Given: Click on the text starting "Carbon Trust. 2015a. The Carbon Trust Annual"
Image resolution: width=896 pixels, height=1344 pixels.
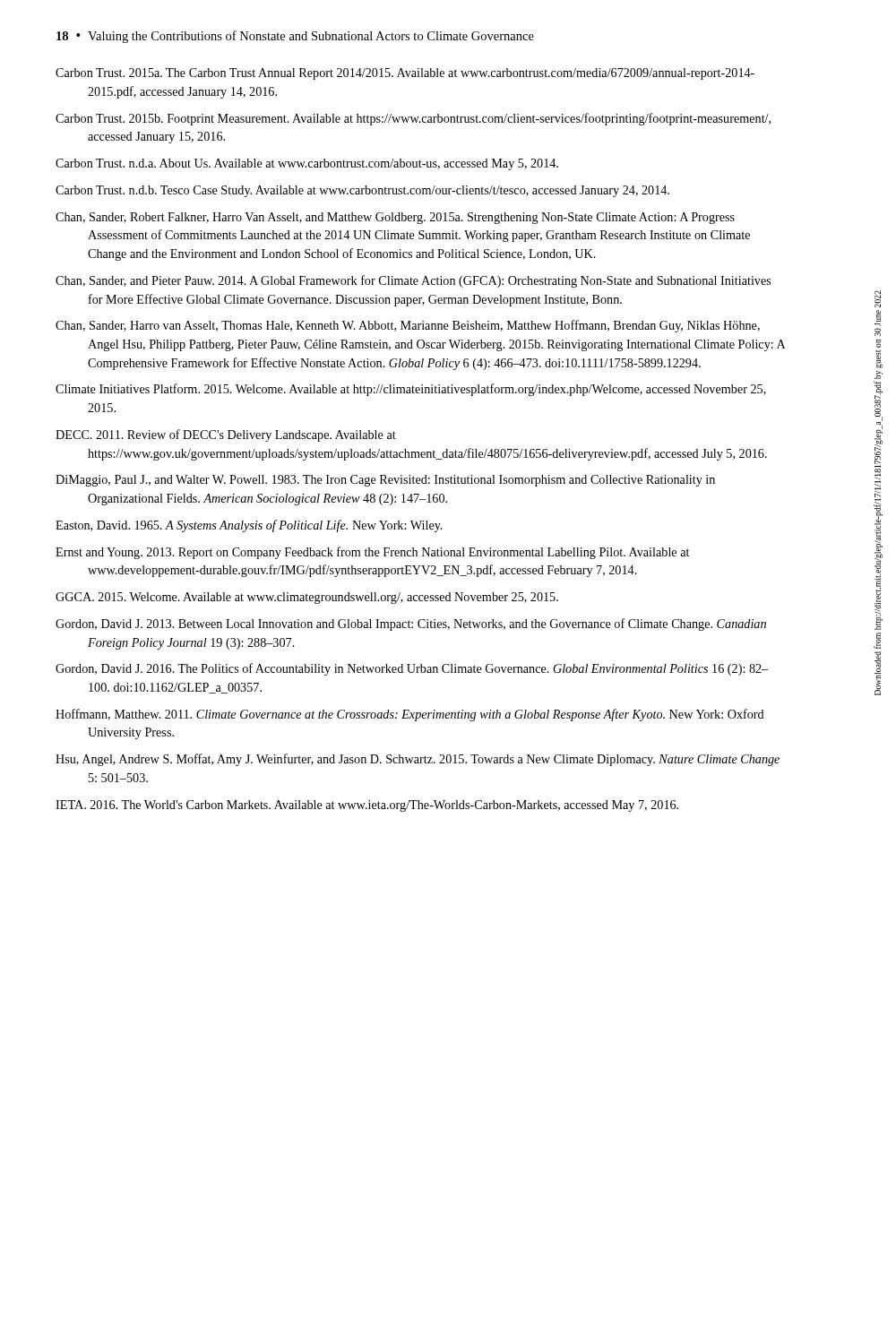Looking at the screenshot, I should [x=405, y=82].
